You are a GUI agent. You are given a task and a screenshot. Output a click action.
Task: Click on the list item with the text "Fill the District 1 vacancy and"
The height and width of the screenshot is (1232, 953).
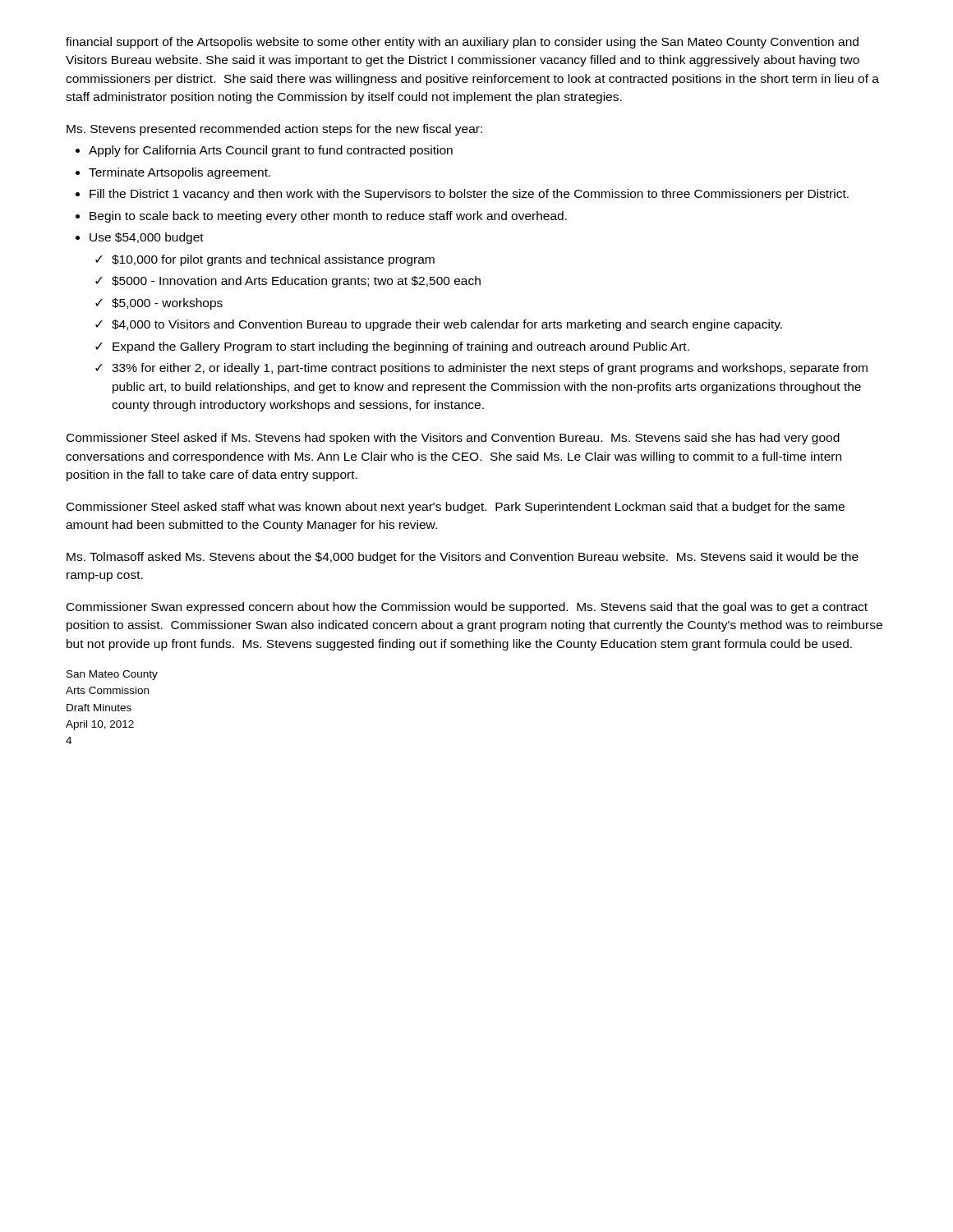click(469, 194)
